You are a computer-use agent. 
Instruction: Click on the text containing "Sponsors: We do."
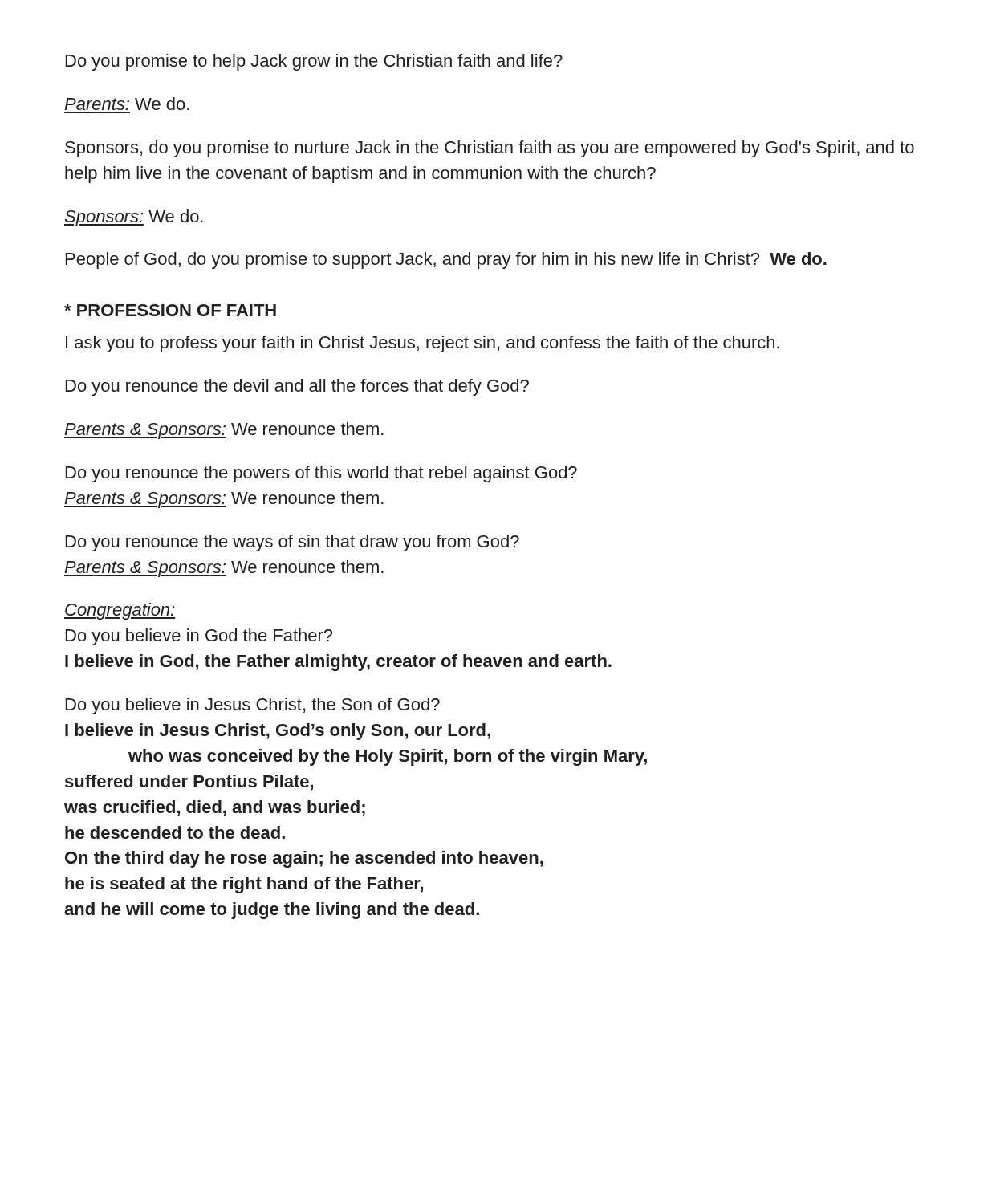tap(134, 216)
